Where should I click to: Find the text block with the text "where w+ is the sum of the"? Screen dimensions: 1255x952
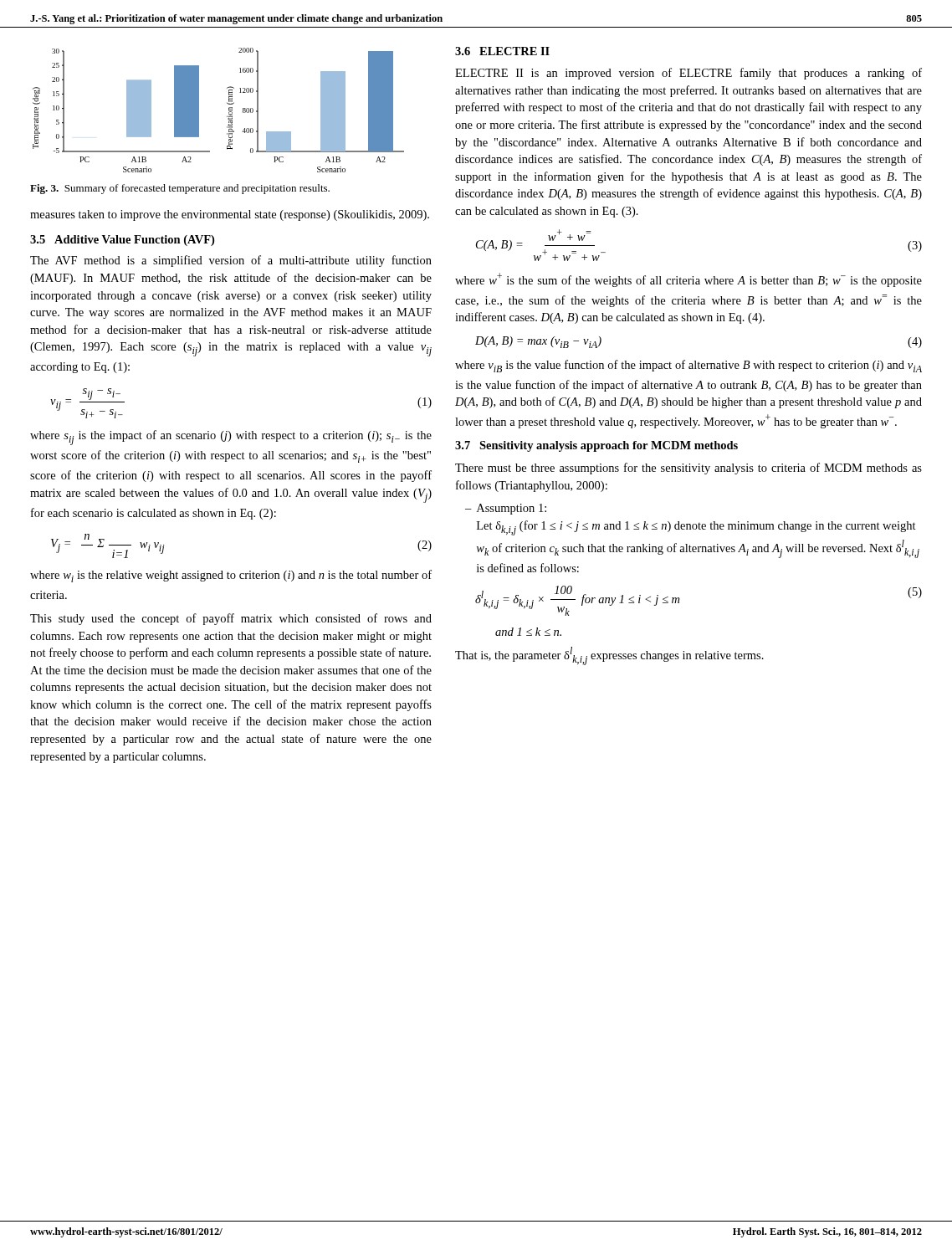tap(688, 298)
